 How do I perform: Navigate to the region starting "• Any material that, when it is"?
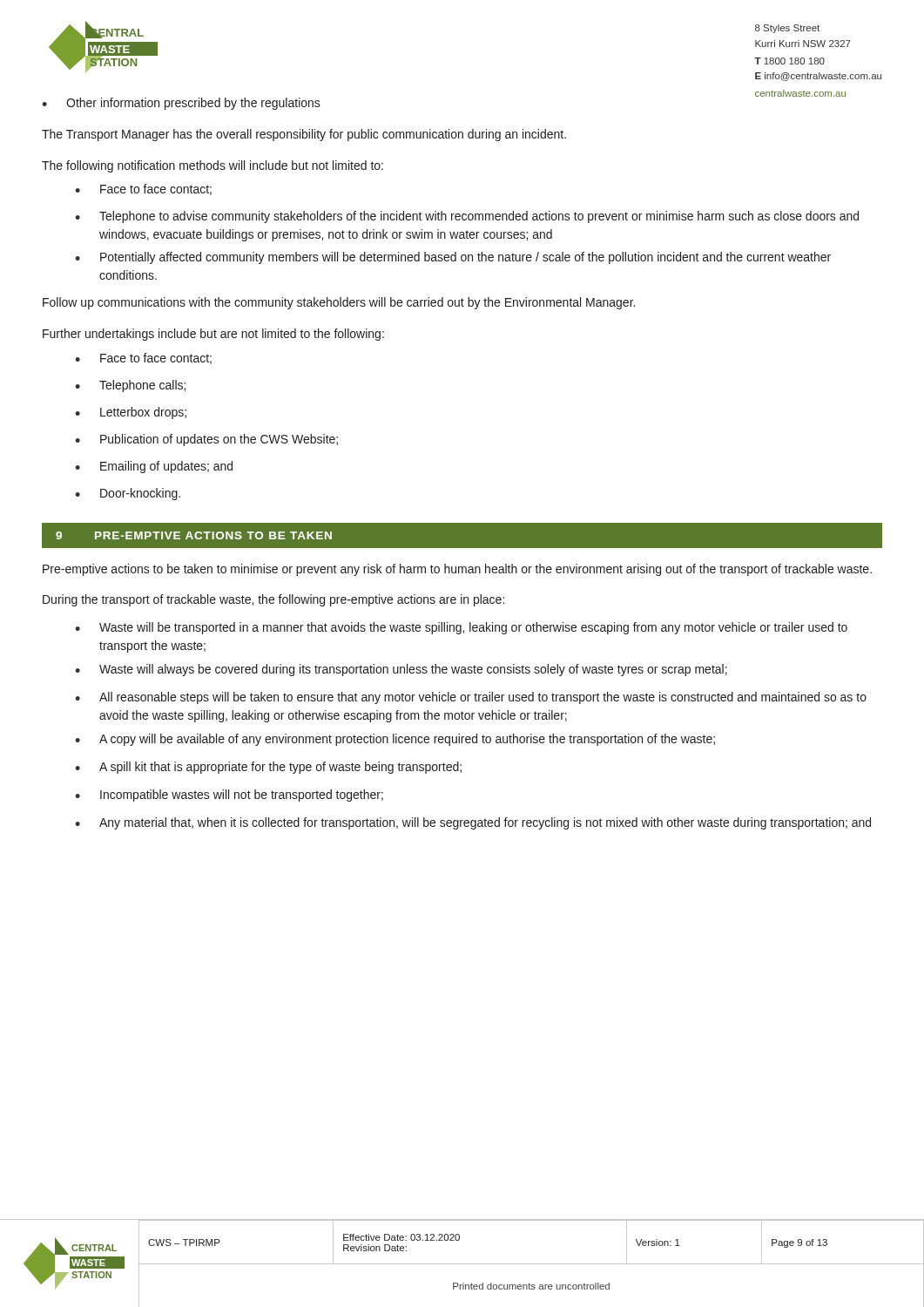(473, 825)
